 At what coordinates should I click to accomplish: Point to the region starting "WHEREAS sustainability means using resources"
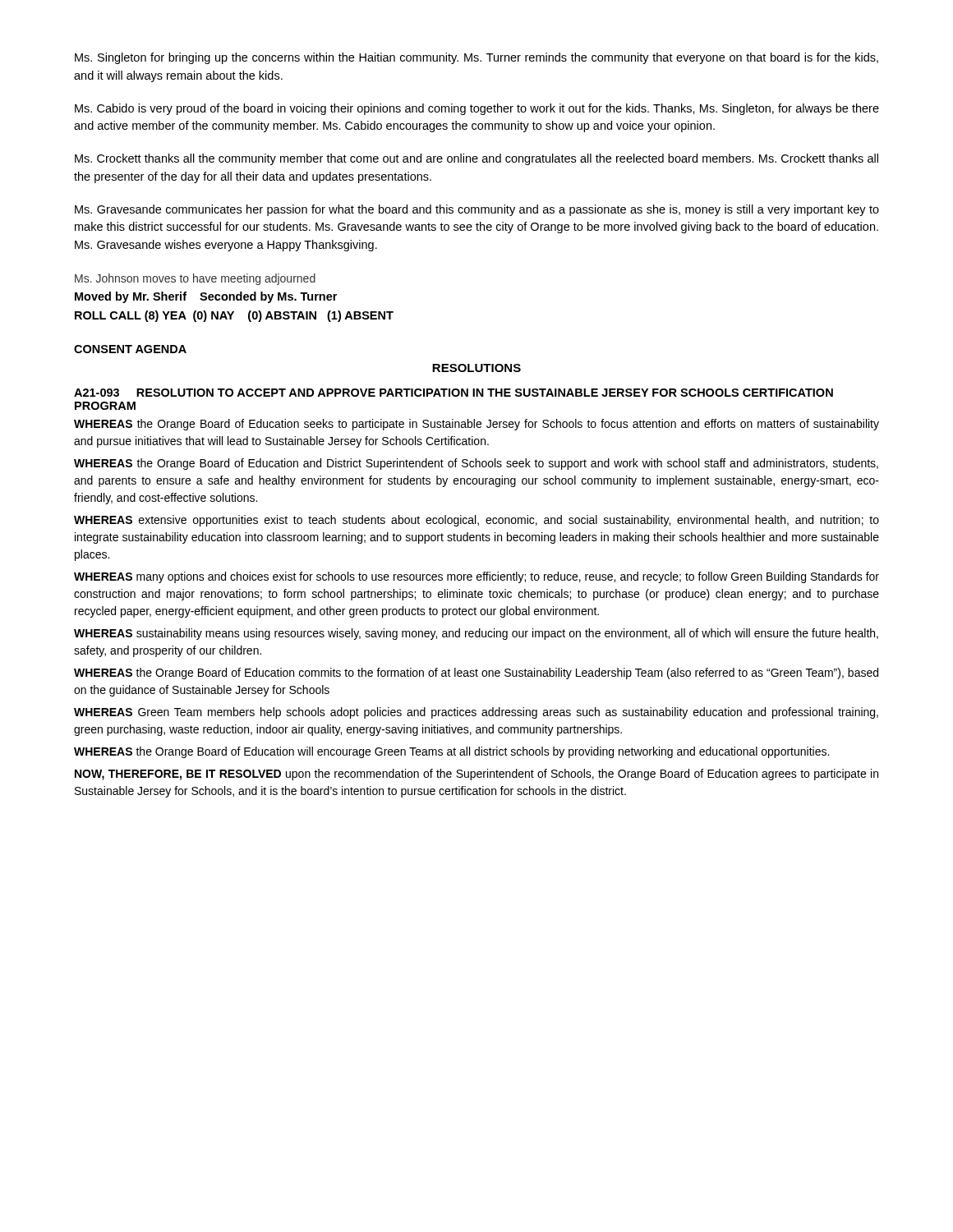coord(476,641)
